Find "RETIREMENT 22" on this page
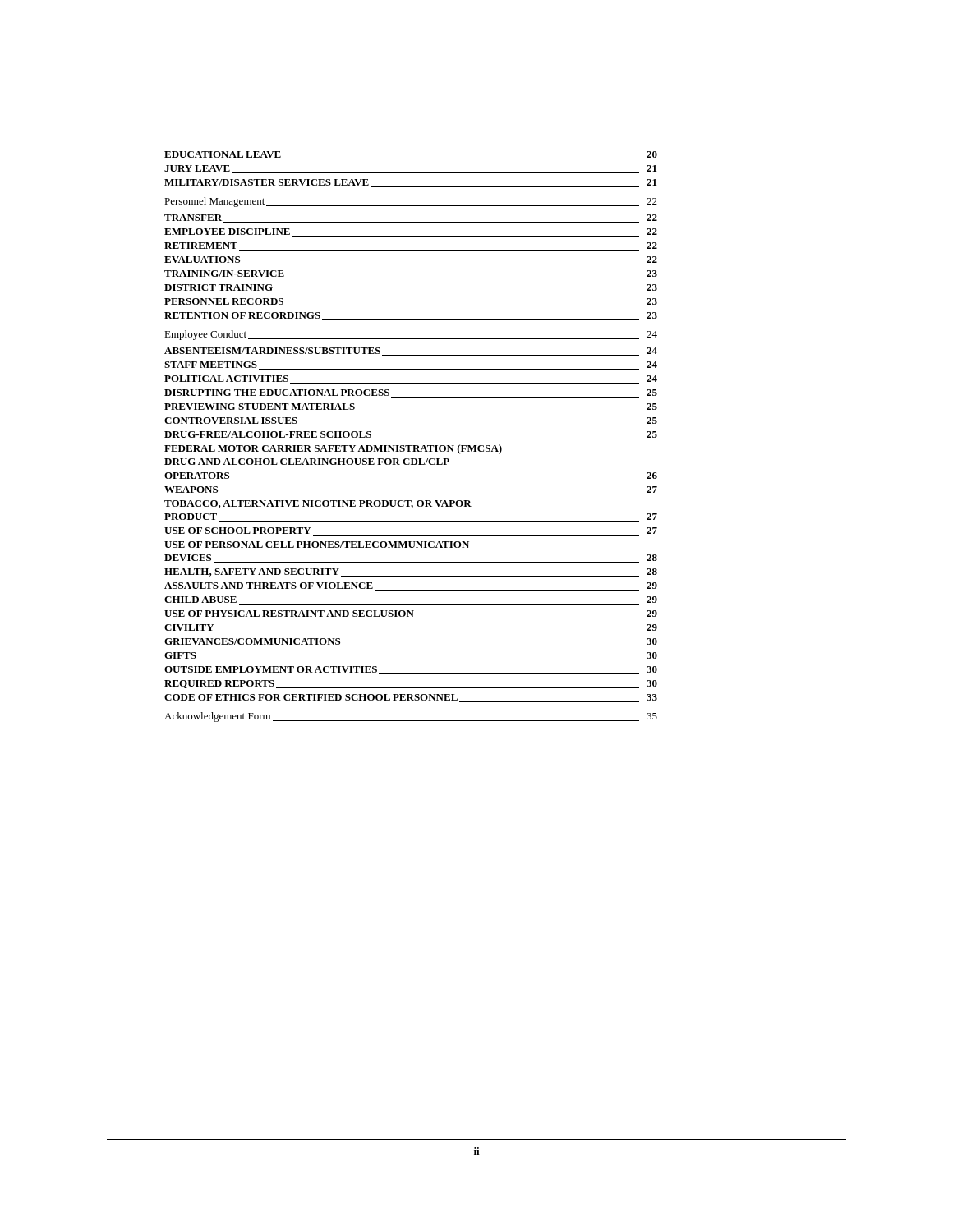This screenshot has height=1232, width=953. pyautogui.click(x=411, y=246)
